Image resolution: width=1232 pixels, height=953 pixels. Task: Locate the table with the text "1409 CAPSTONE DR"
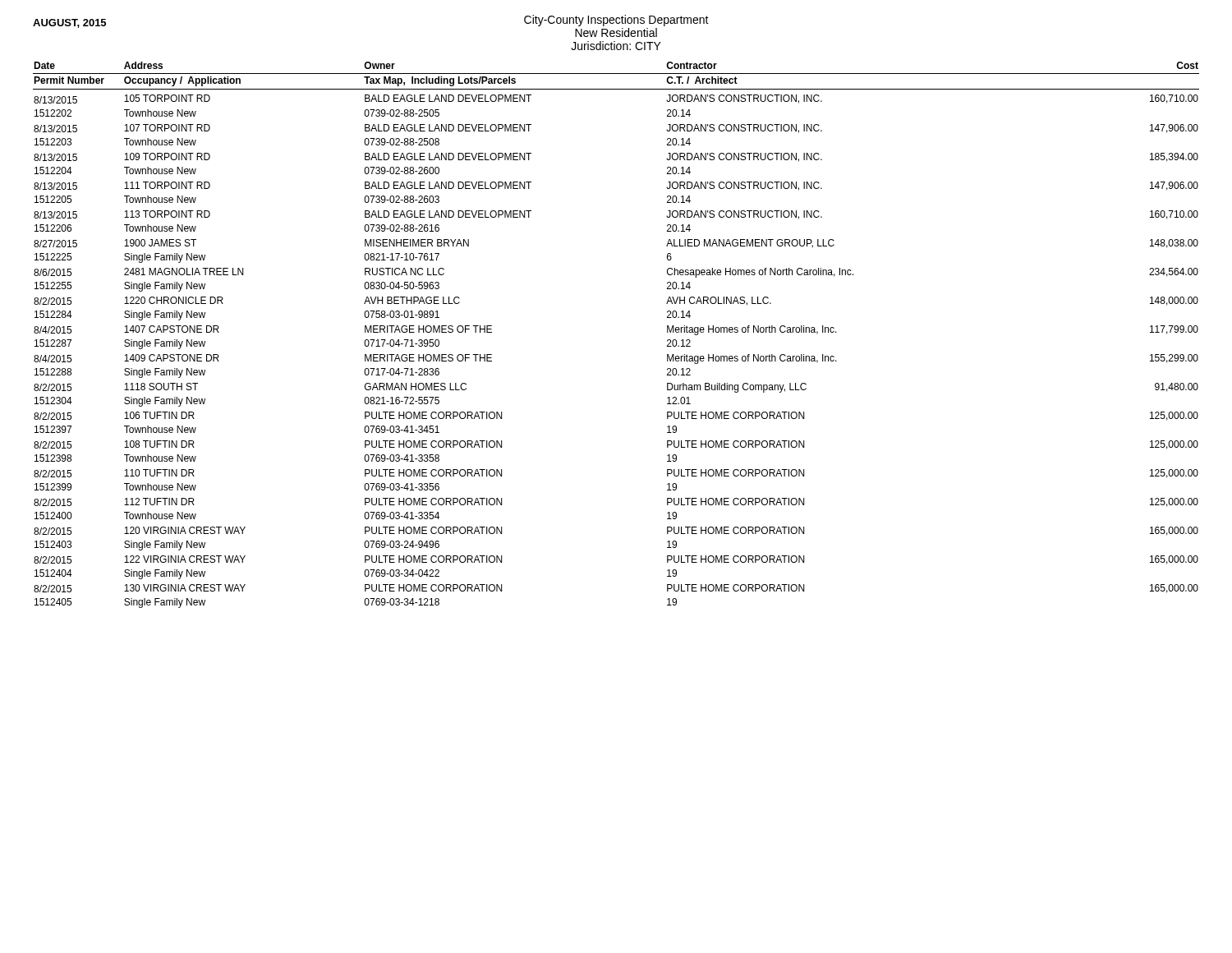pos(616,334)
